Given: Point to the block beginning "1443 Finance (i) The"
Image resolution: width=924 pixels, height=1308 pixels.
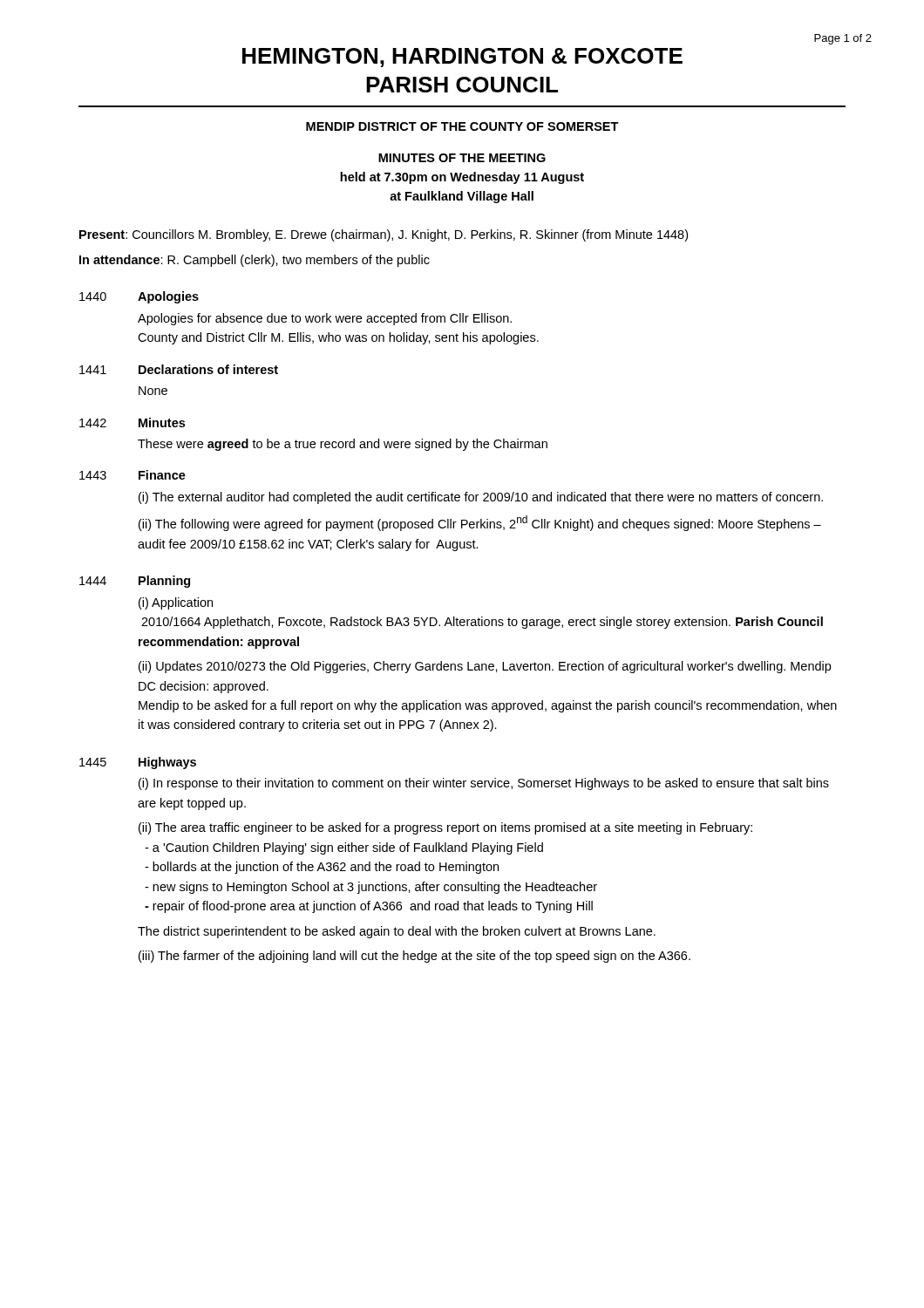Looking at the screenshot, I should 462,515.
